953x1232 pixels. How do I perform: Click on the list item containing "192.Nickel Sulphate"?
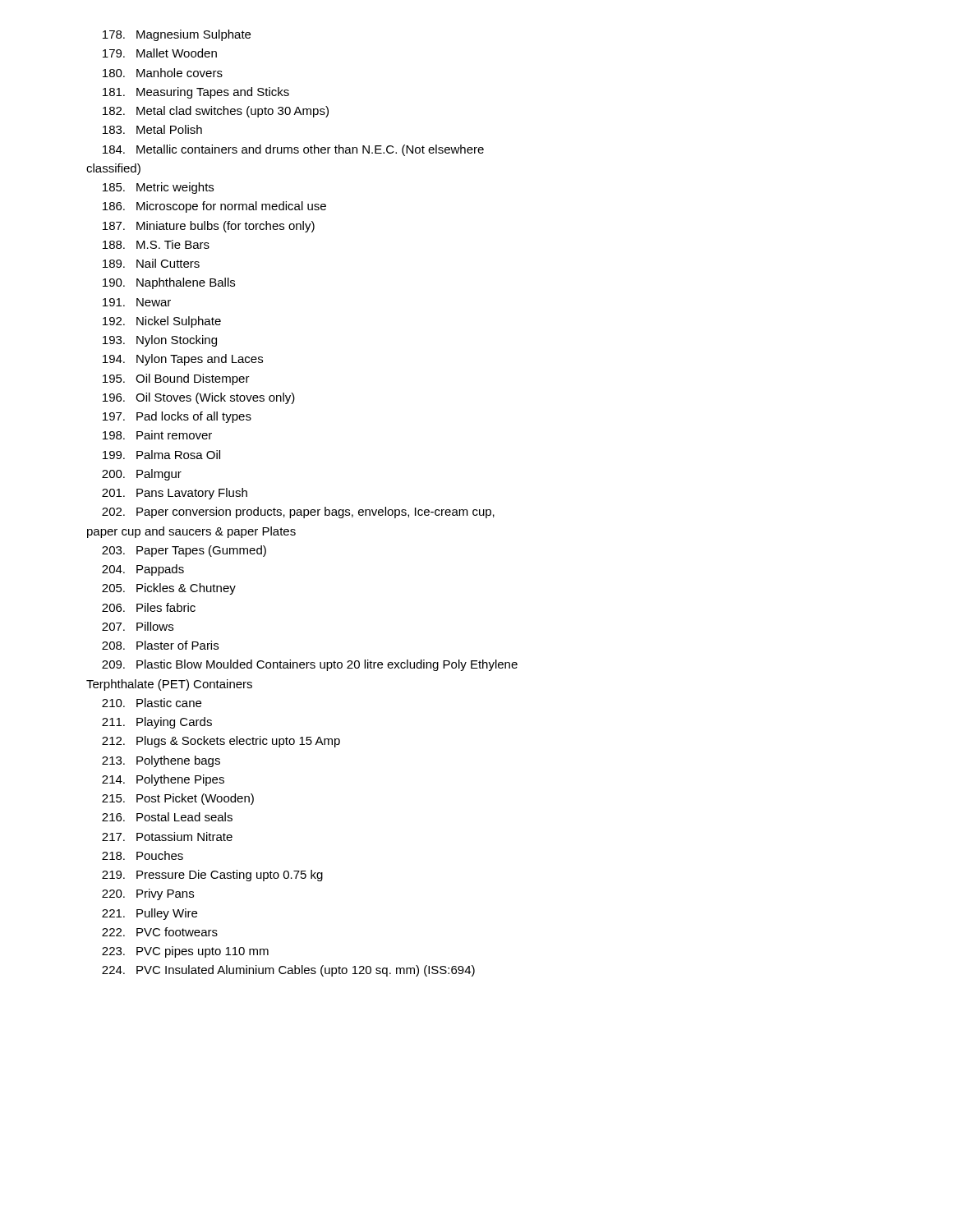click(x=162, y=322)
